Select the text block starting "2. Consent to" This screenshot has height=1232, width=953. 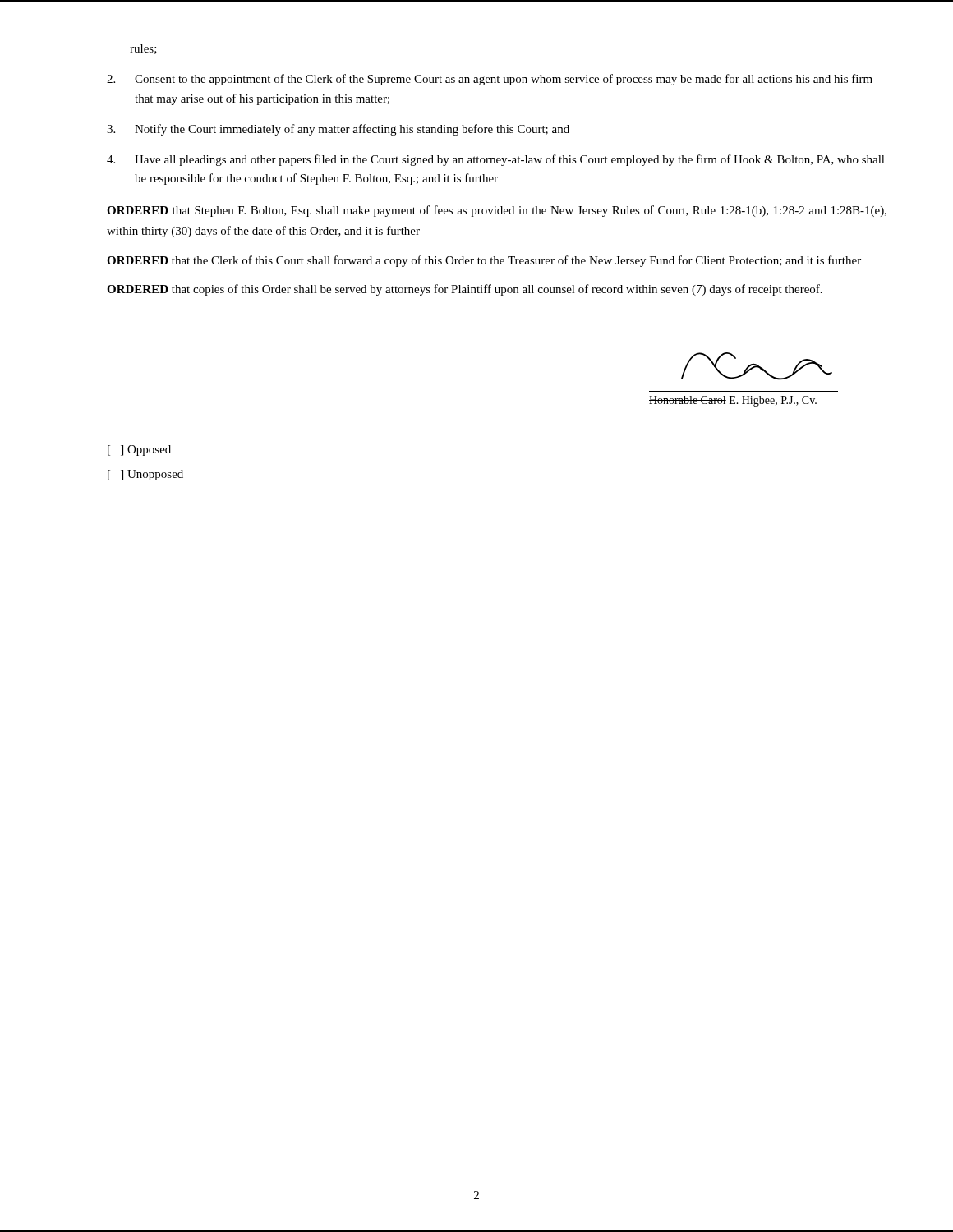click(x=497, y=89)
